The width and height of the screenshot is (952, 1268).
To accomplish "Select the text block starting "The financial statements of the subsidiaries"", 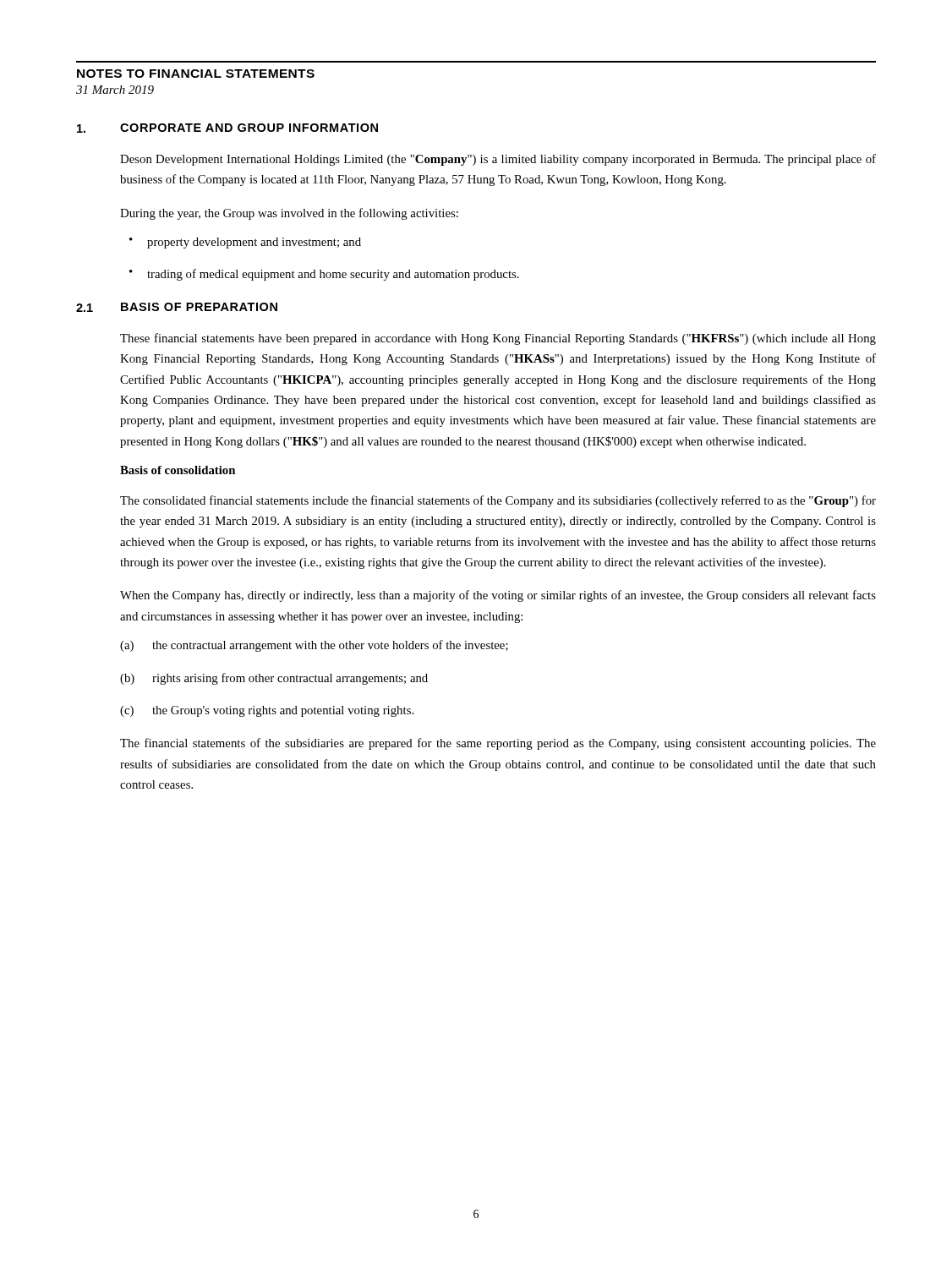I will coord(498,764).
